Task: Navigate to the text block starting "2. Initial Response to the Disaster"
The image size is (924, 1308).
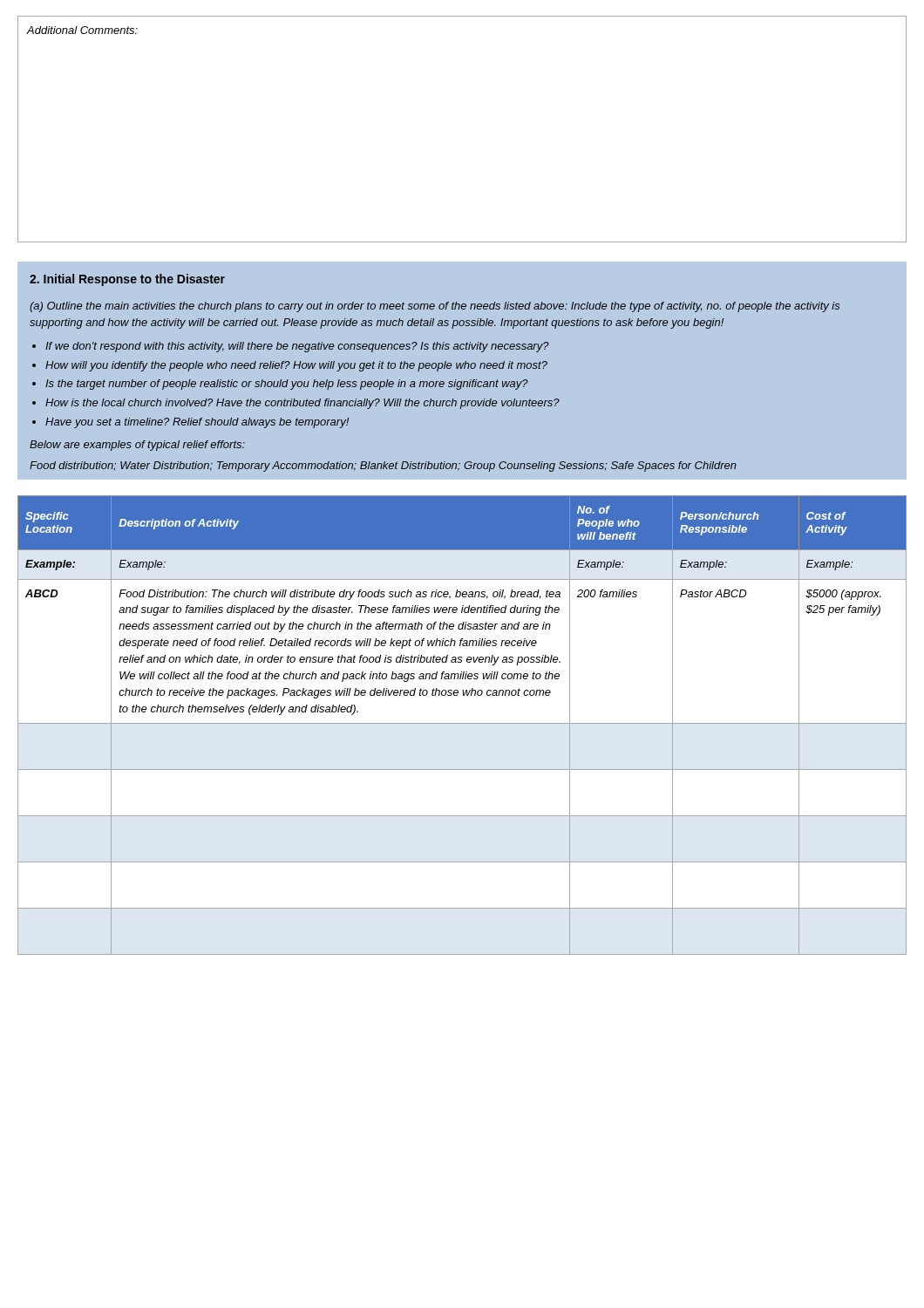Action: click(x=127, y=280)
